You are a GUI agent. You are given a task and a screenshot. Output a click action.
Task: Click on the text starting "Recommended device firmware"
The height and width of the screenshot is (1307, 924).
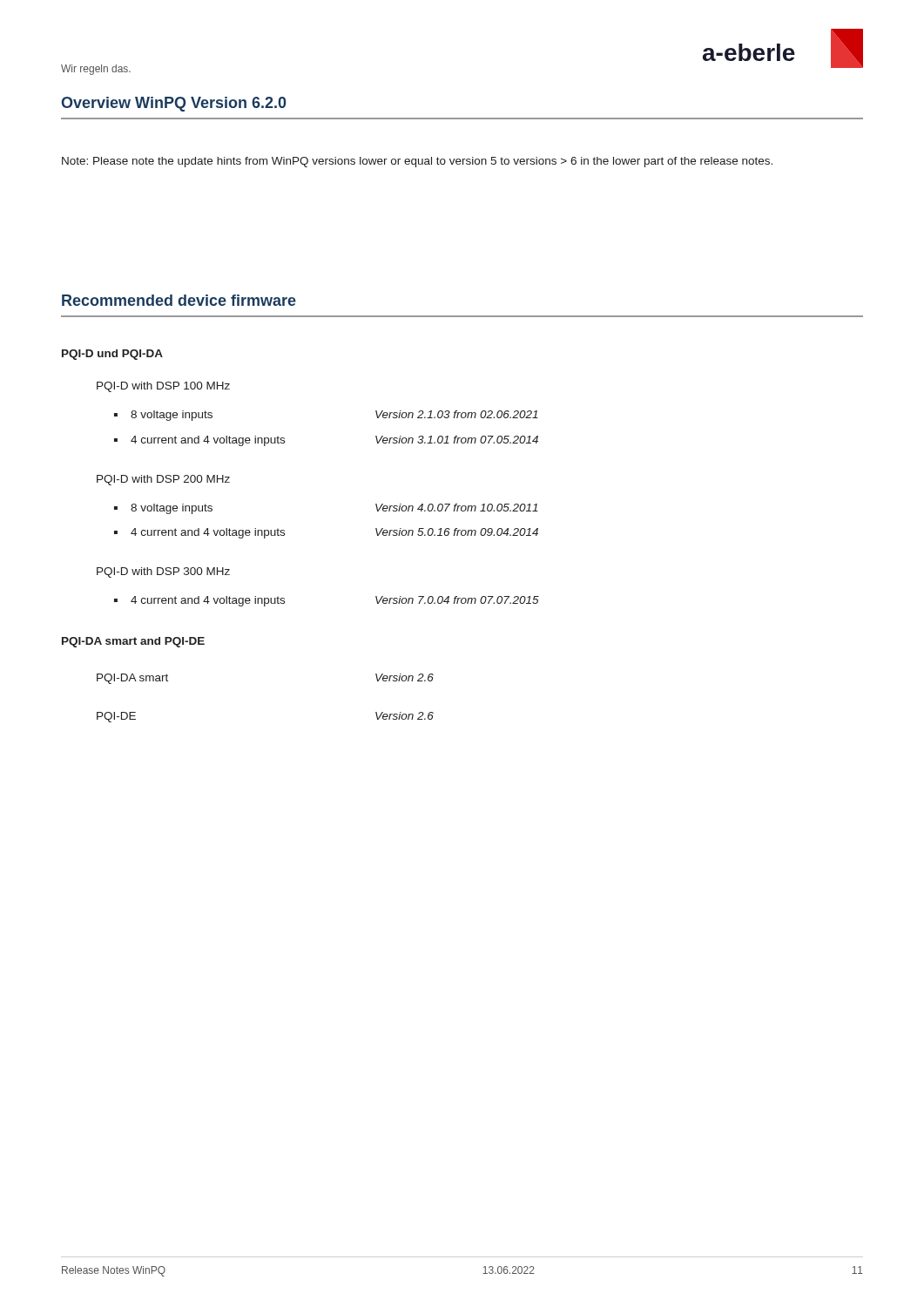coord(462,305)
